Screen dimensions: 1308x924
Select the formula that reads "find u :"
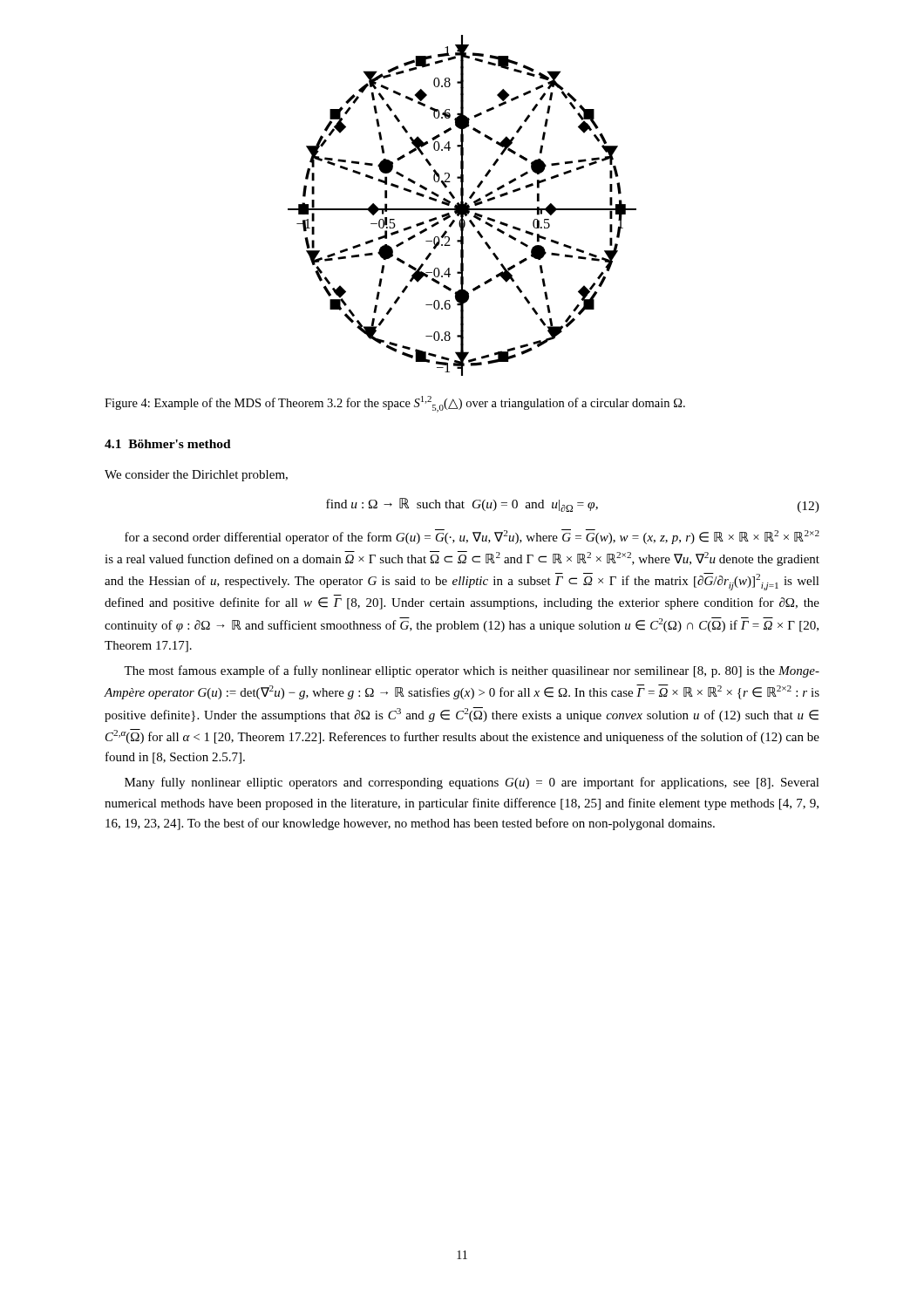(572, 505)
